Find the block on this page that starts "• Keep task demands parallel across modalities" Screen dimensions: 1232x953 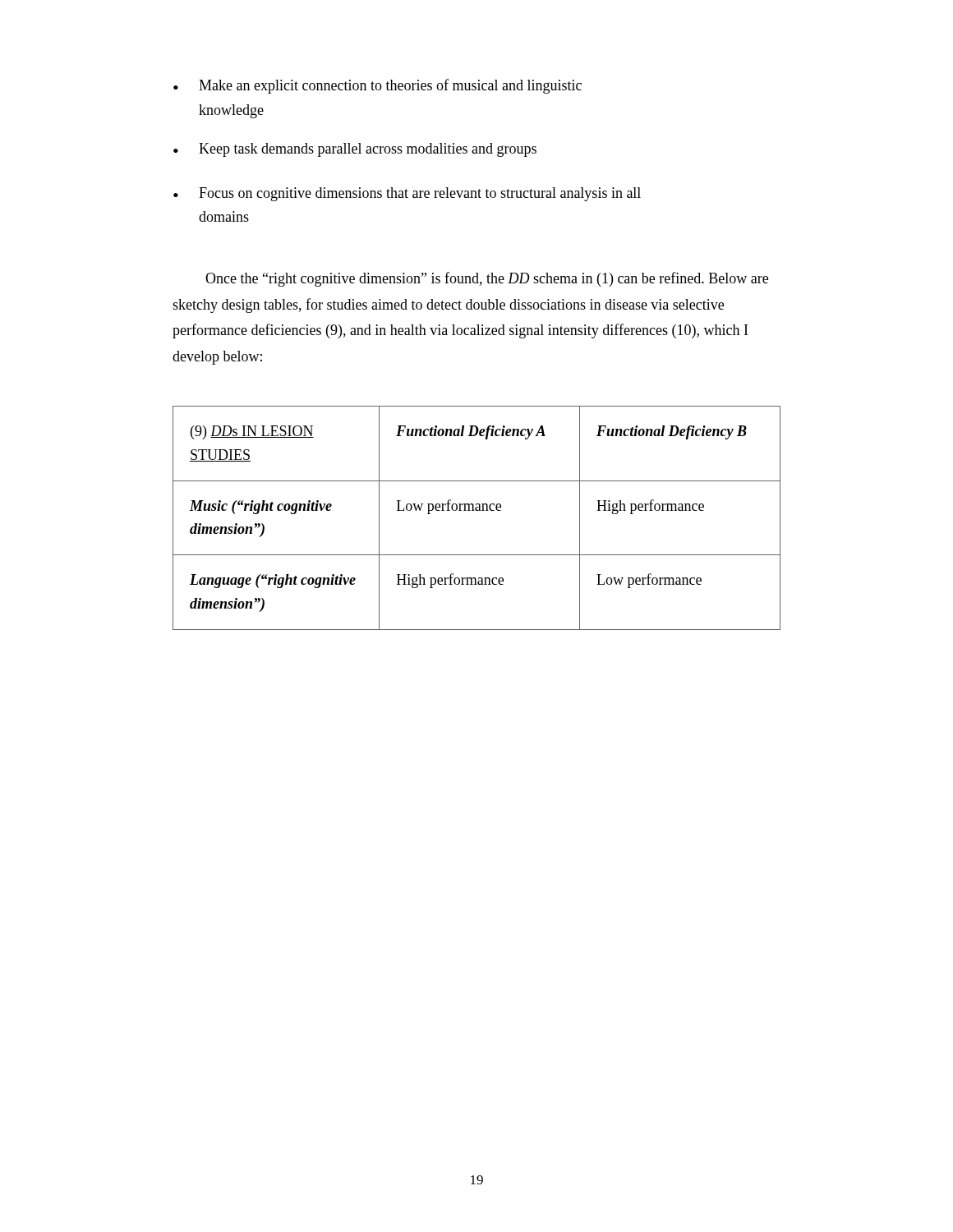point(476,152)
